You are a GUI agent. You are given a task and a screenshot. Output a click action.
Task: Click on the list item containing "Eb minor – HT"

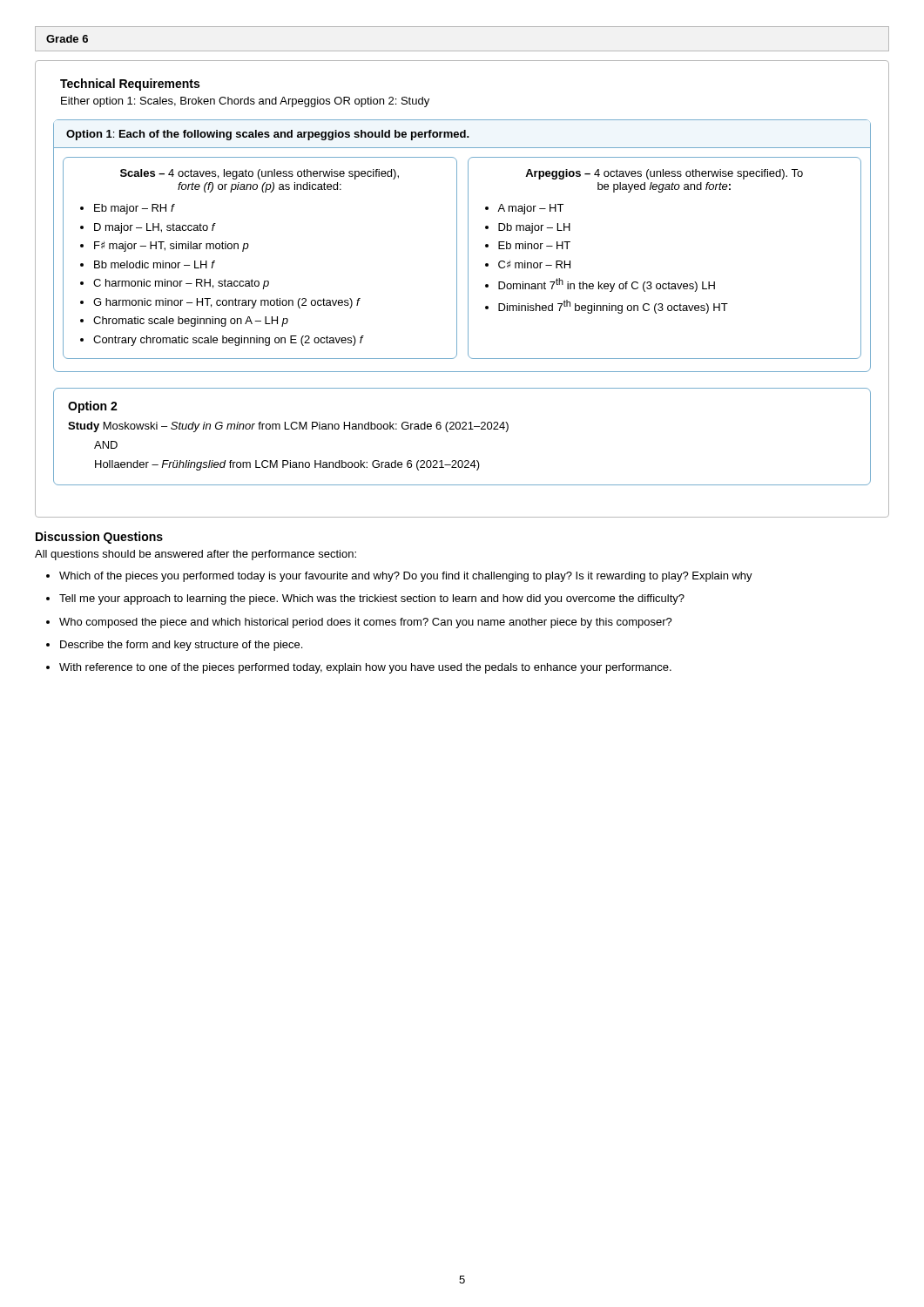pyautogui.click(x=534, y=245)
